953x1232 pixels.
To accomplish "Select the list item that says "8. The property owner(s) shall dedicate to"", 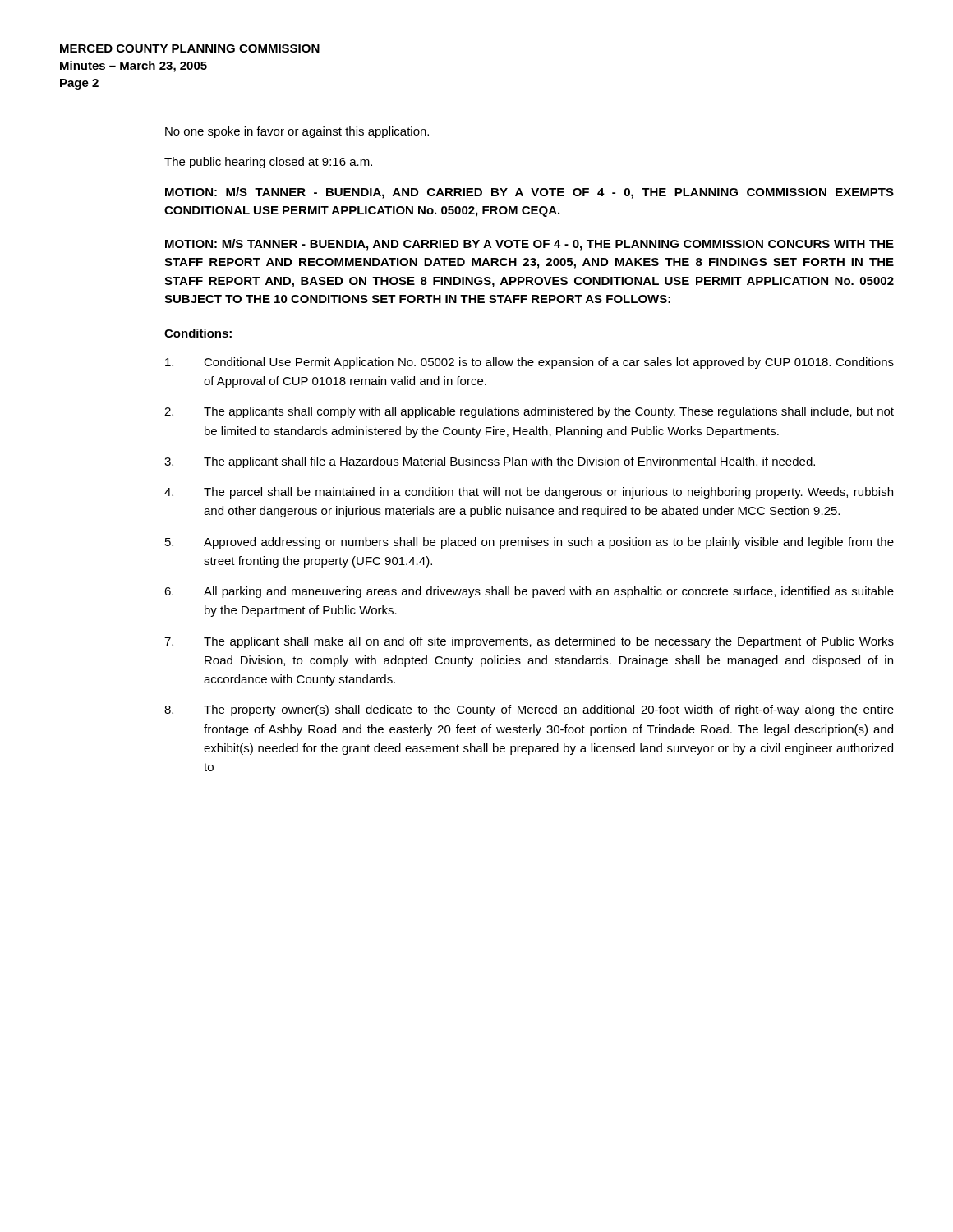I will point(529,738).
